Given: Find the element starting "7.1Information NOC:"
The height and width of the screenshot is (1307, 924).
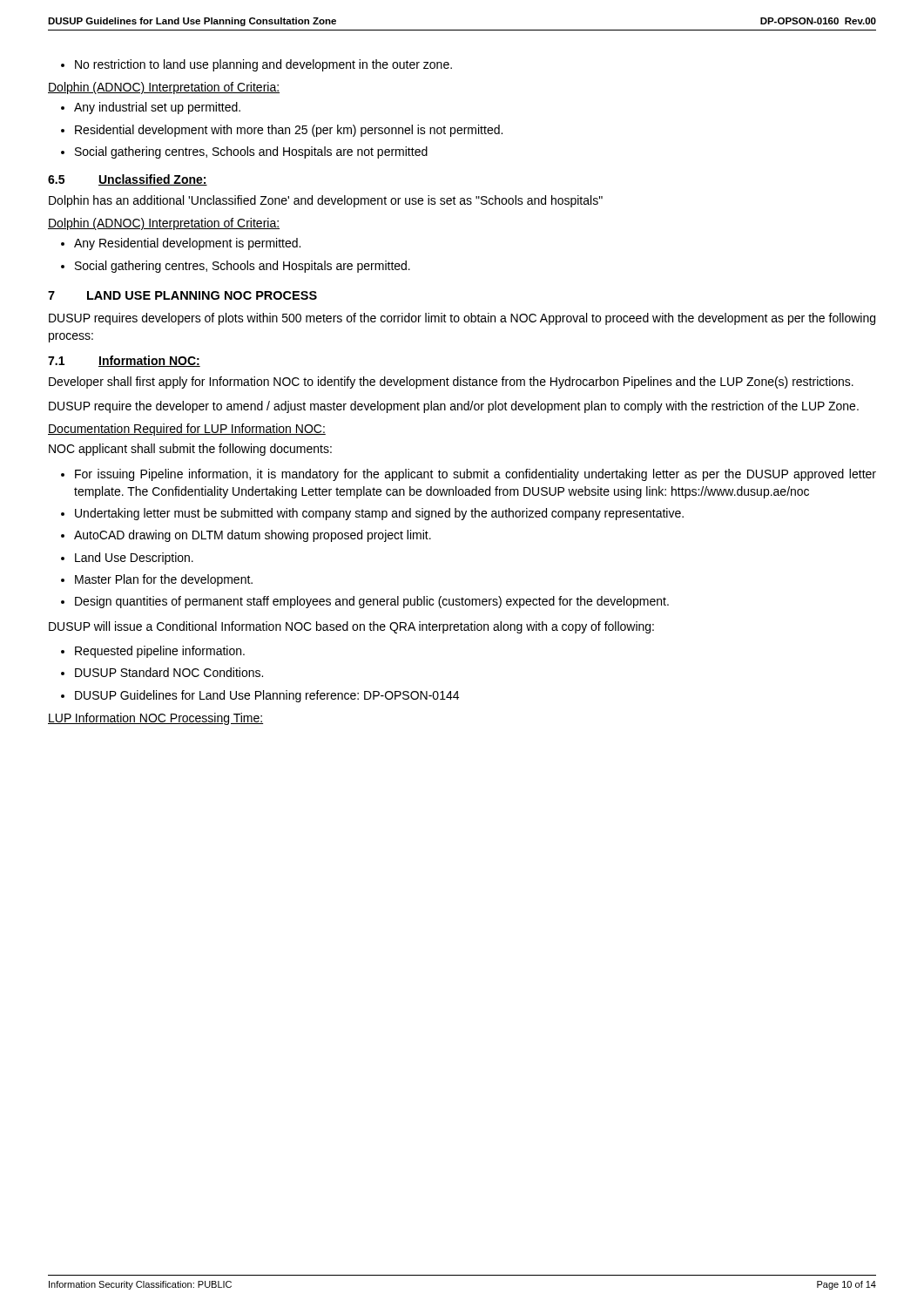Looking at the screenshot, I should 124,360.
